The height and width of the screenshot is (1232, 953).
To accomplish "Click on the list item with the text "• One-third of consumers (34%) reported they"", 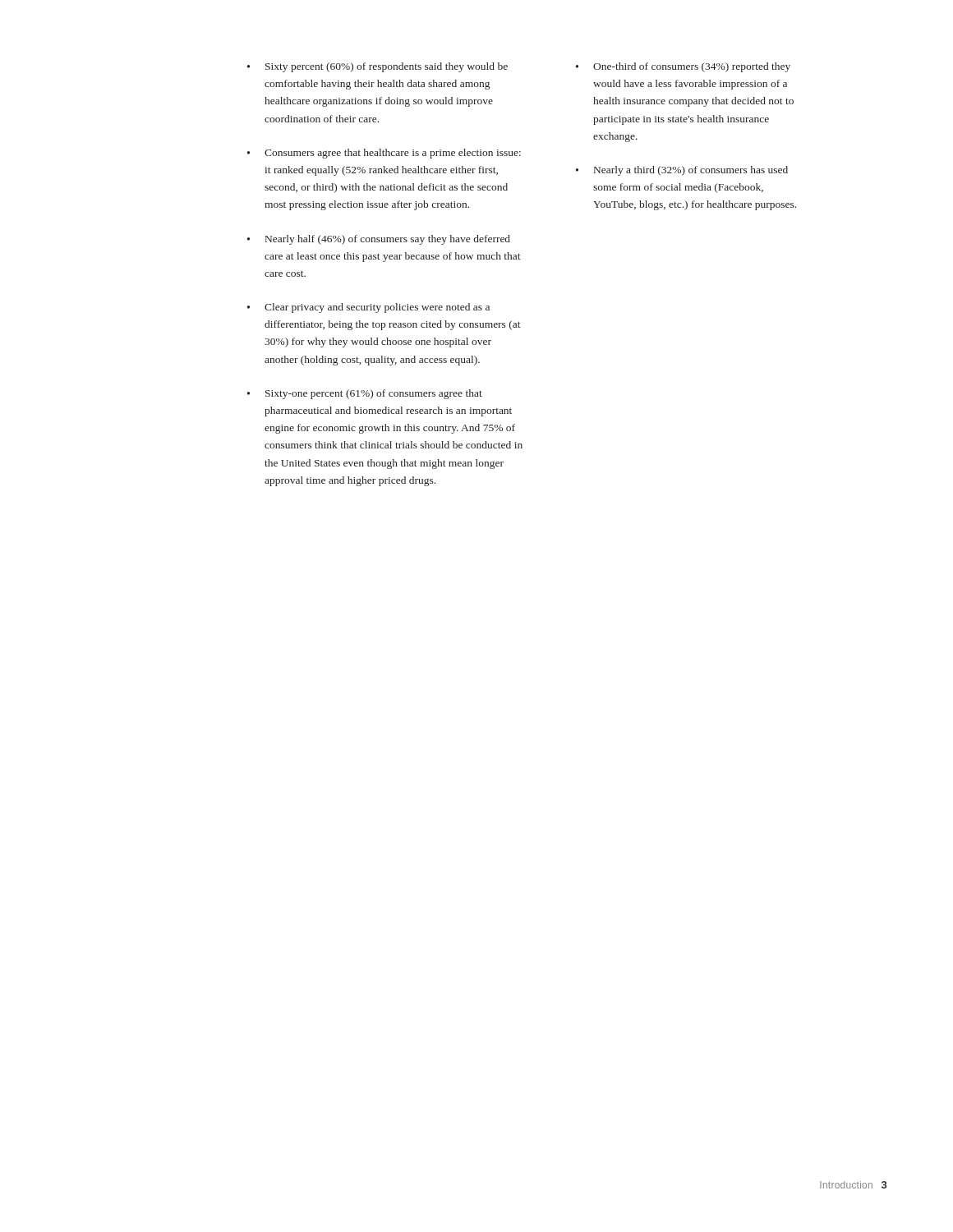I will pyautogui.click(x=690, y=101).
